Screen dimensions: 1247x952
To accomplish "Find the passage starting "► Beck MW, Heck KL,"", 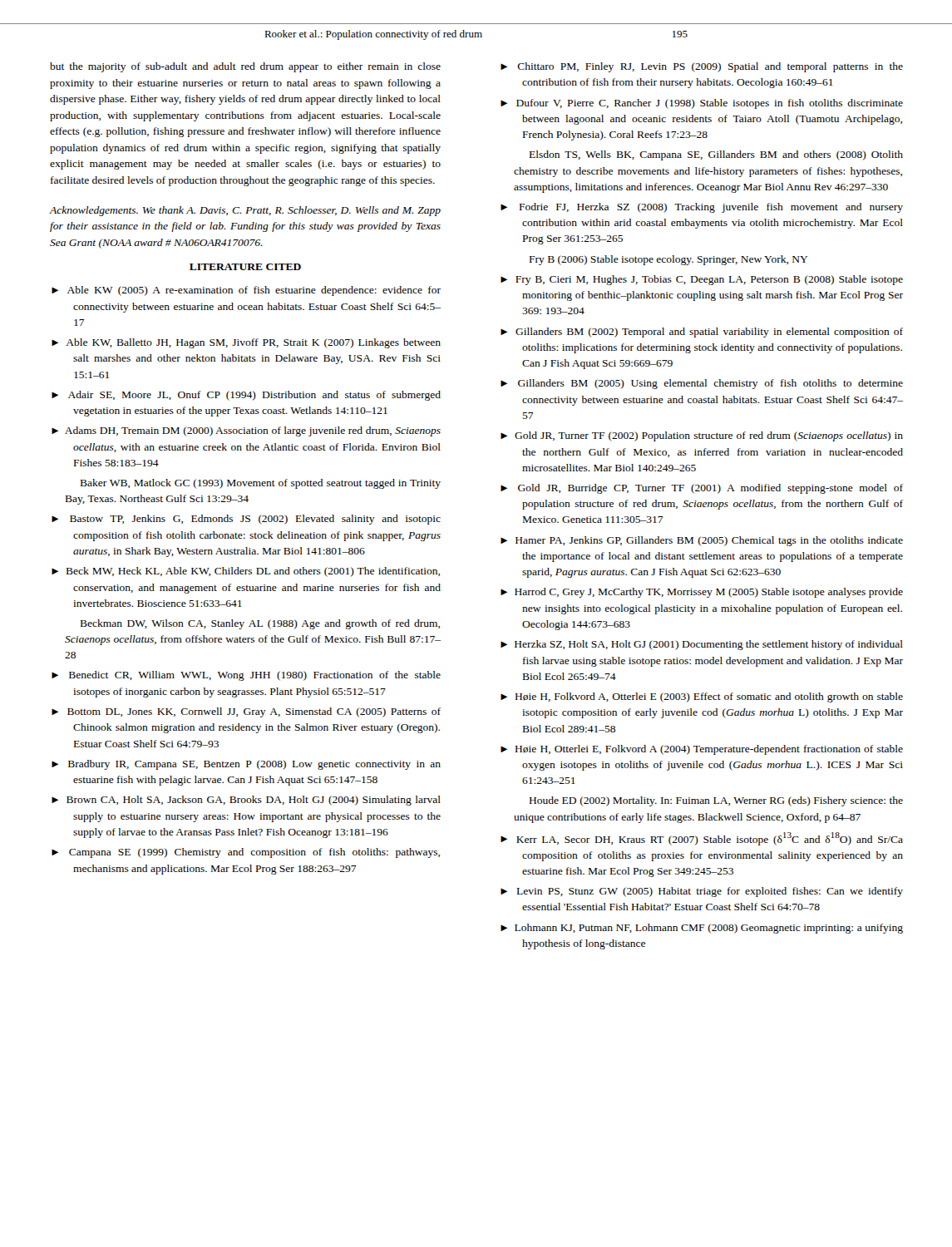I will pos(245,587).
